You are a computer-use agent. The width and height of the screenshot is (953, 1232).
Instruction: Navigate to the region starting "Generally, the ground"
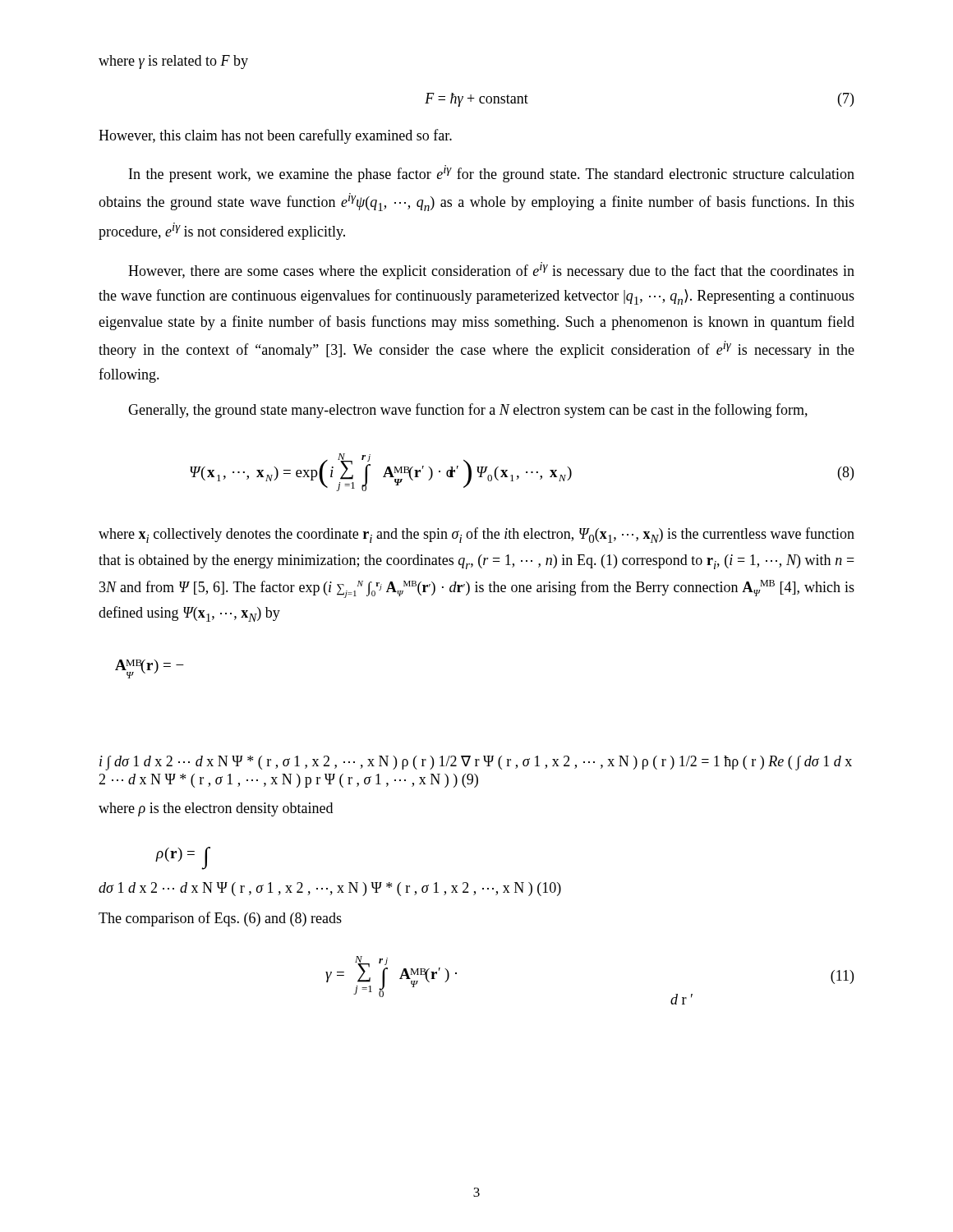(x=468, y=410)
